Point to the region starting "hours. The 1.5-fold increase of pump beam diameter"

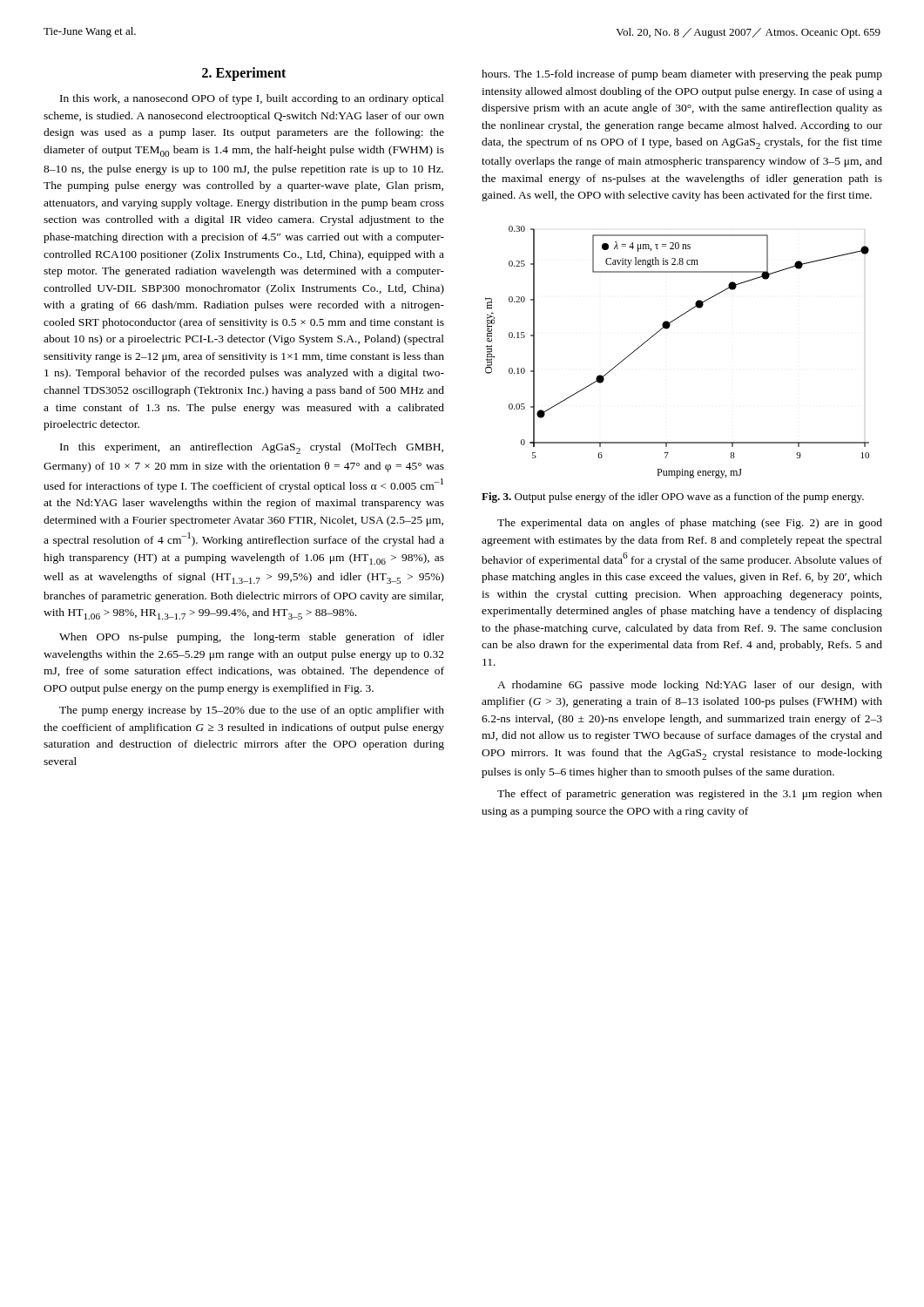tap(682, 135)
